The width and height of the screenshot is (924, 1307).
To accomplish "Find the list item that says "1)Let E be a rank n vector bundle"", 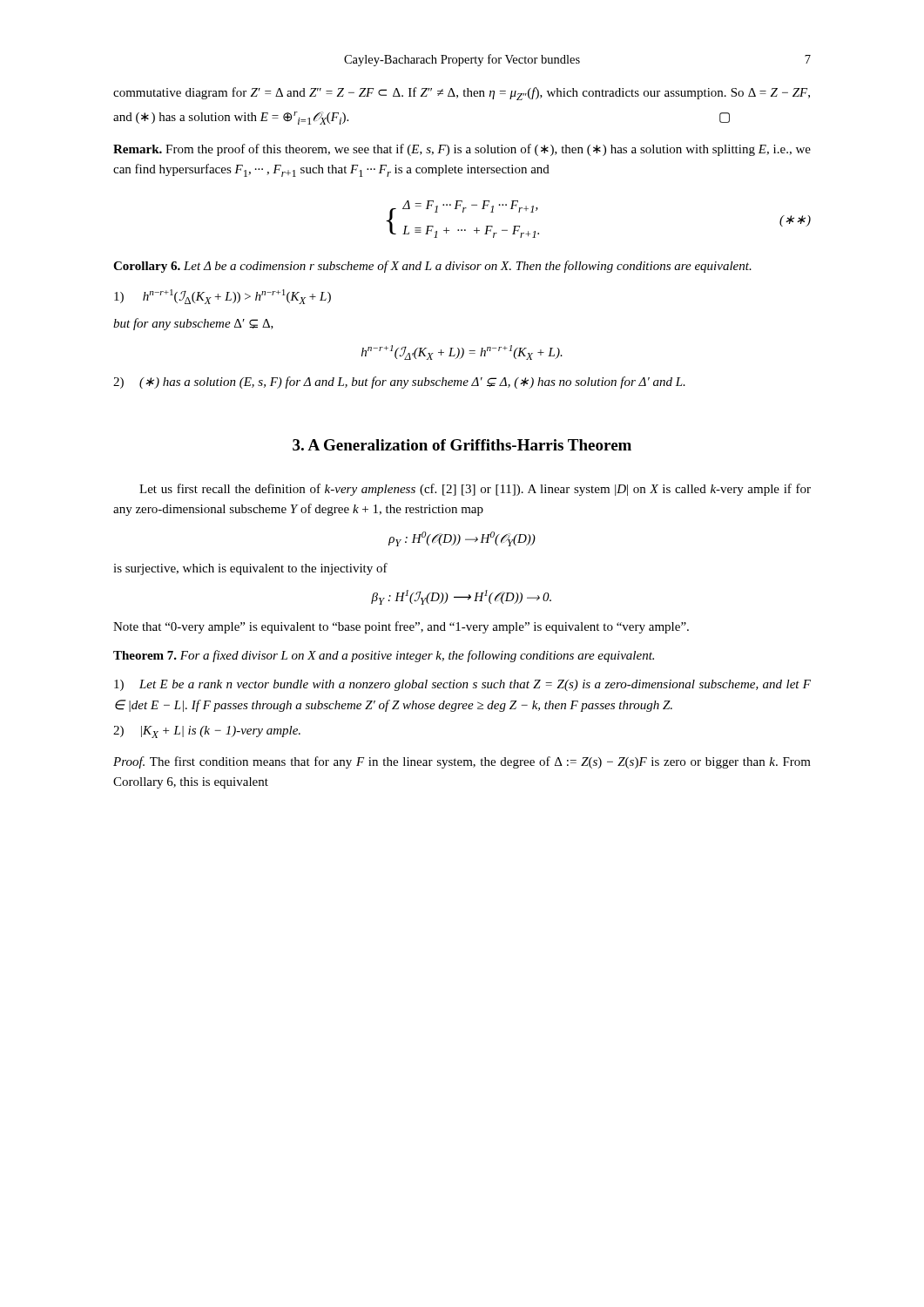I will [462, 693].
